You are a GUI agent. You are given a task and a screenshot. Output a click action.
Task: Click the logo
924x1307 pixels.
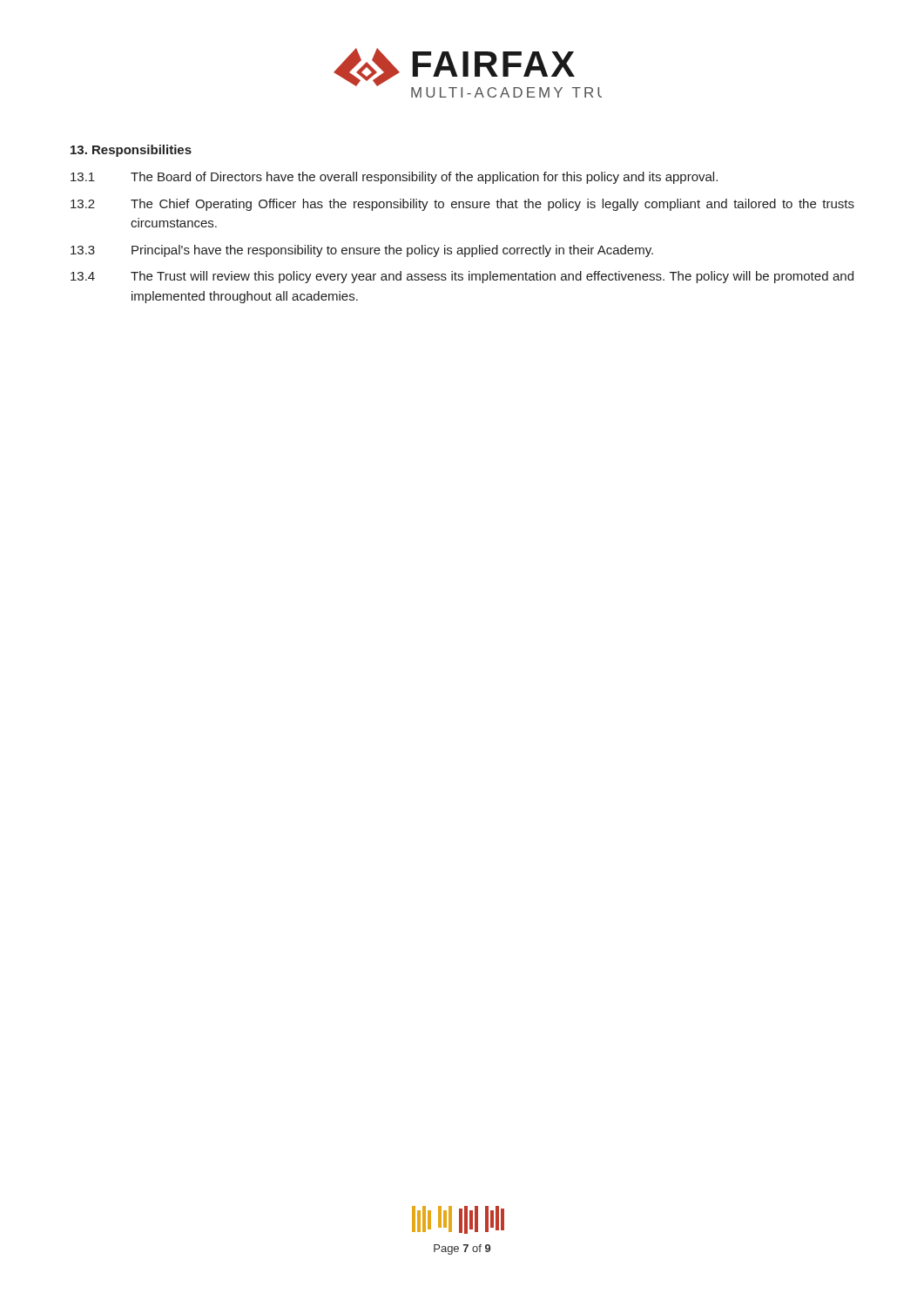click(462, 67)
